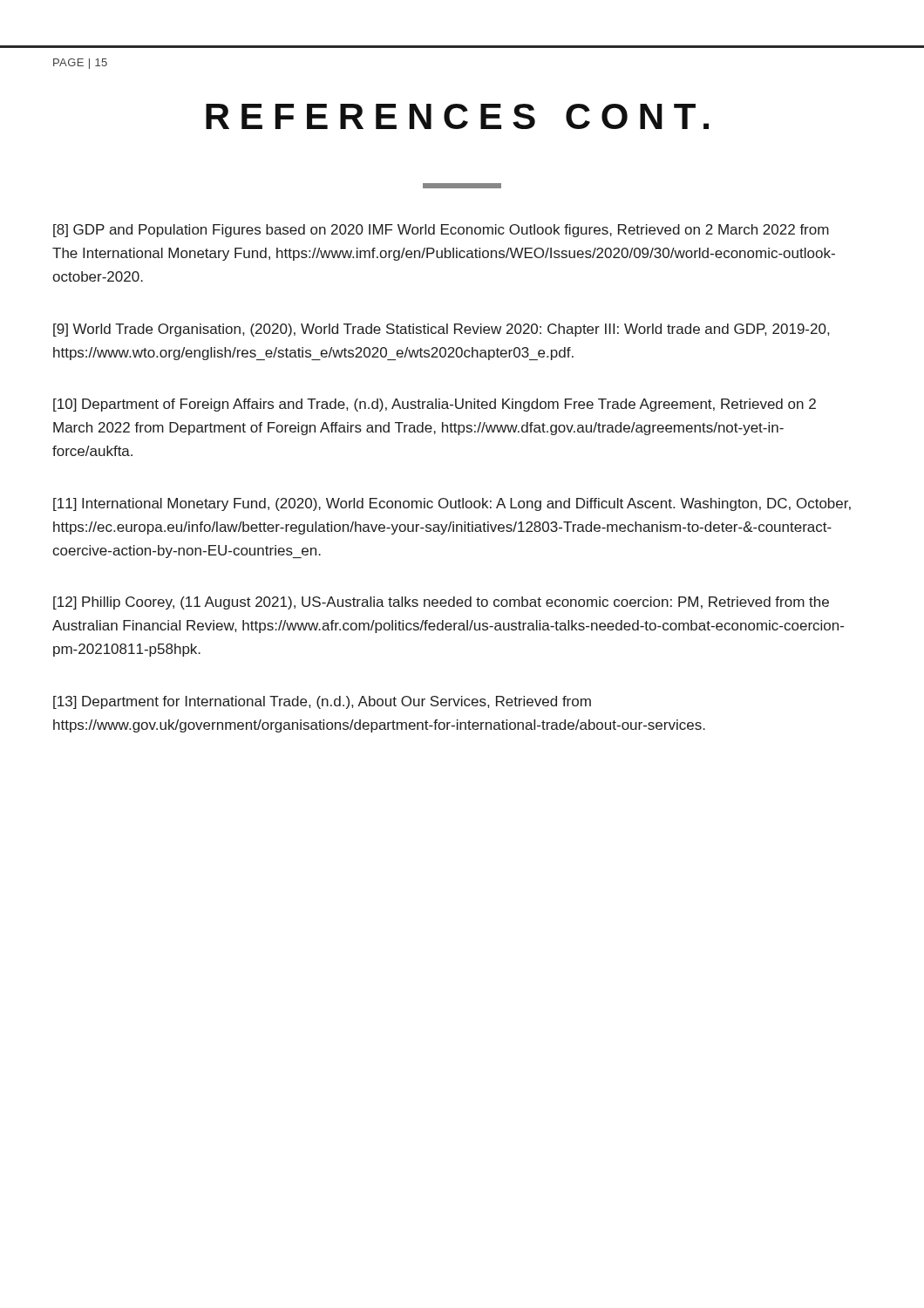Image resolution: width=924 pixels, height=1308 pixels.
Task: Point to the region starting "[9] World Trade Organisation, (2020), World Trade Statistical"
Action: (x=441, y=341)
